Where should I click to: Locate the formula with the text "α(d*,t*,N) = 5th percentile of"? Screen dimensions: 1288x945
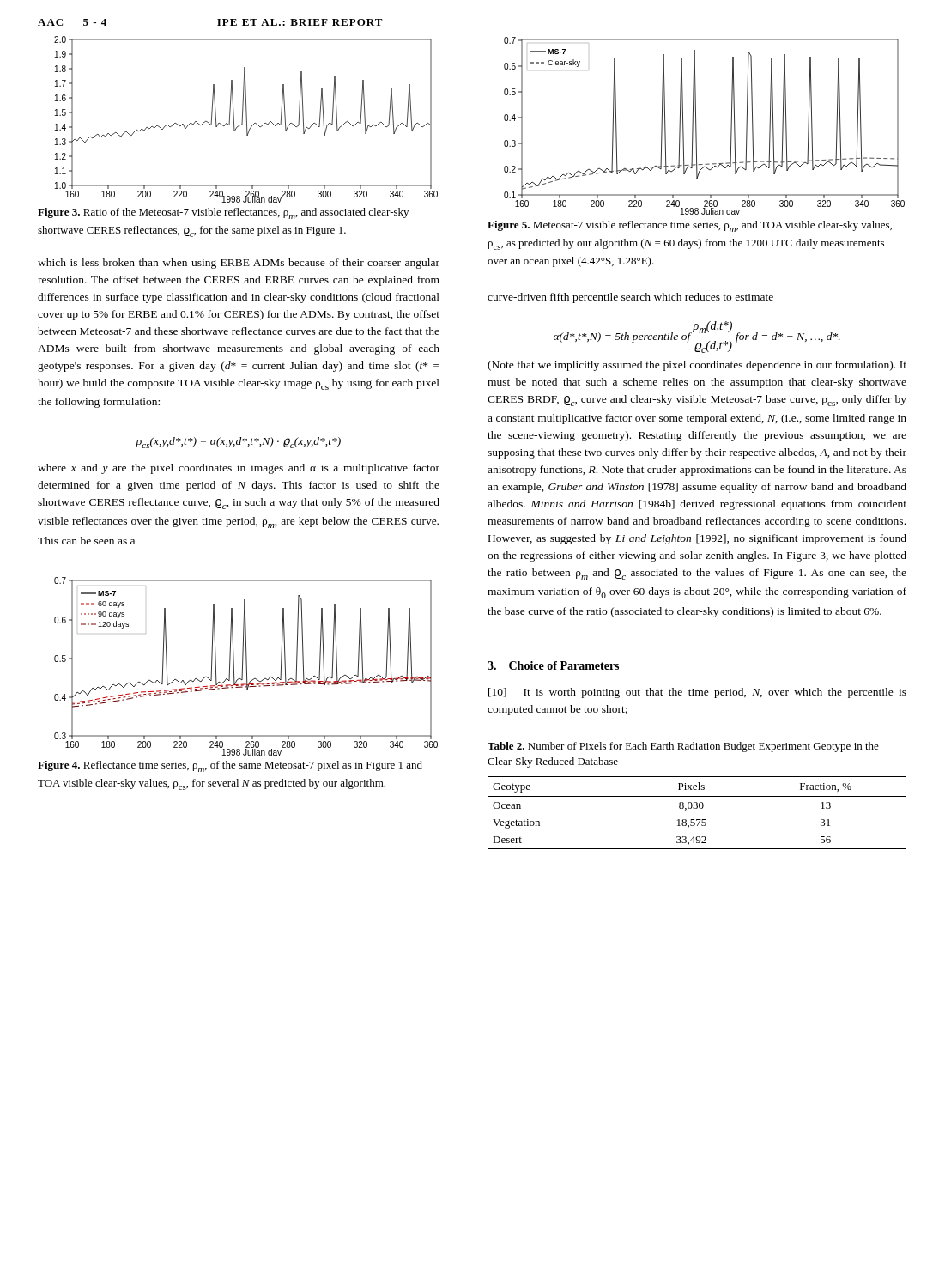click(697, 337)
